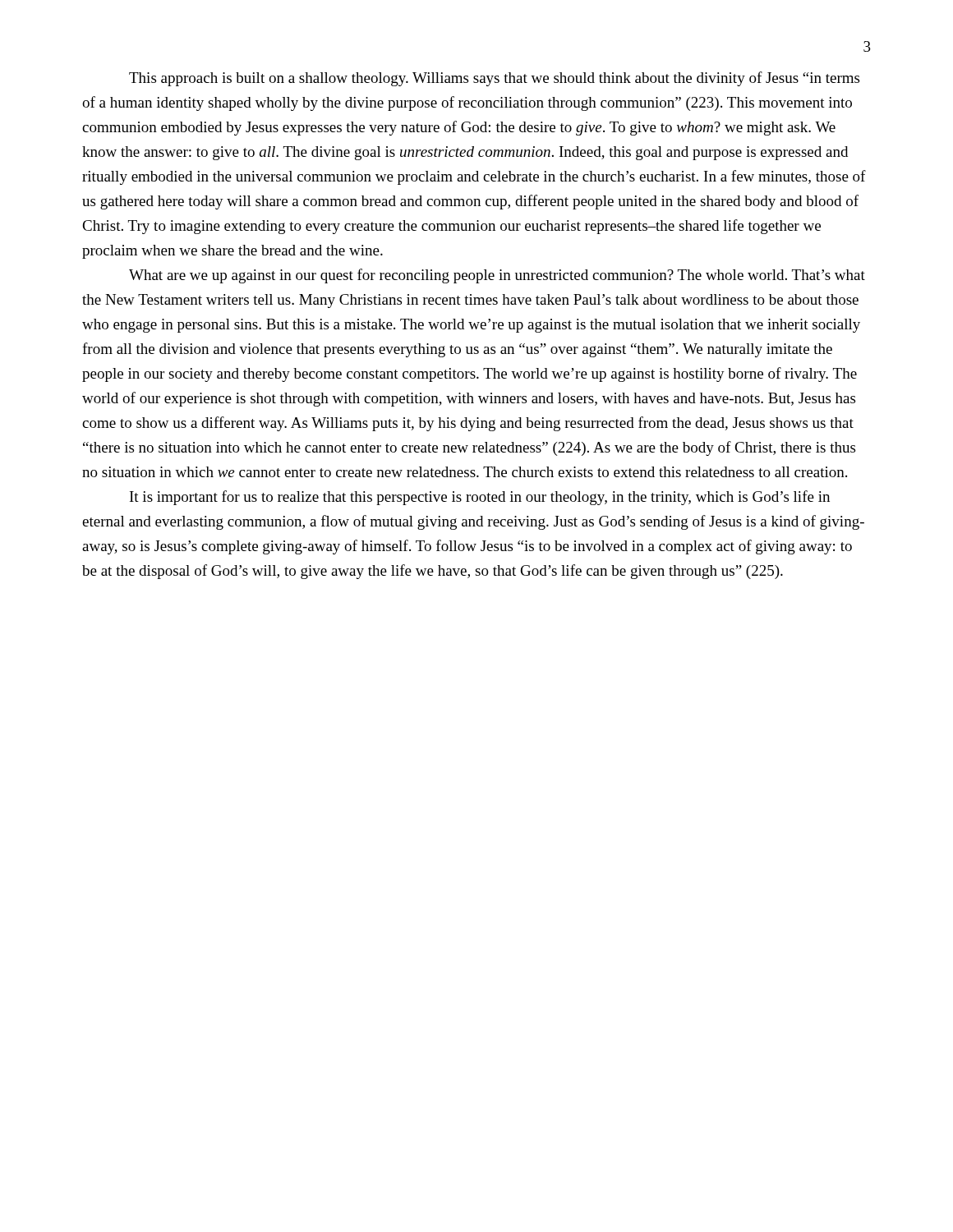Image resolution: width=953 pixels, height=1232 pixels.
Task: Locate the text block with the text "It is important"
Action: click(x=476, y=534)
